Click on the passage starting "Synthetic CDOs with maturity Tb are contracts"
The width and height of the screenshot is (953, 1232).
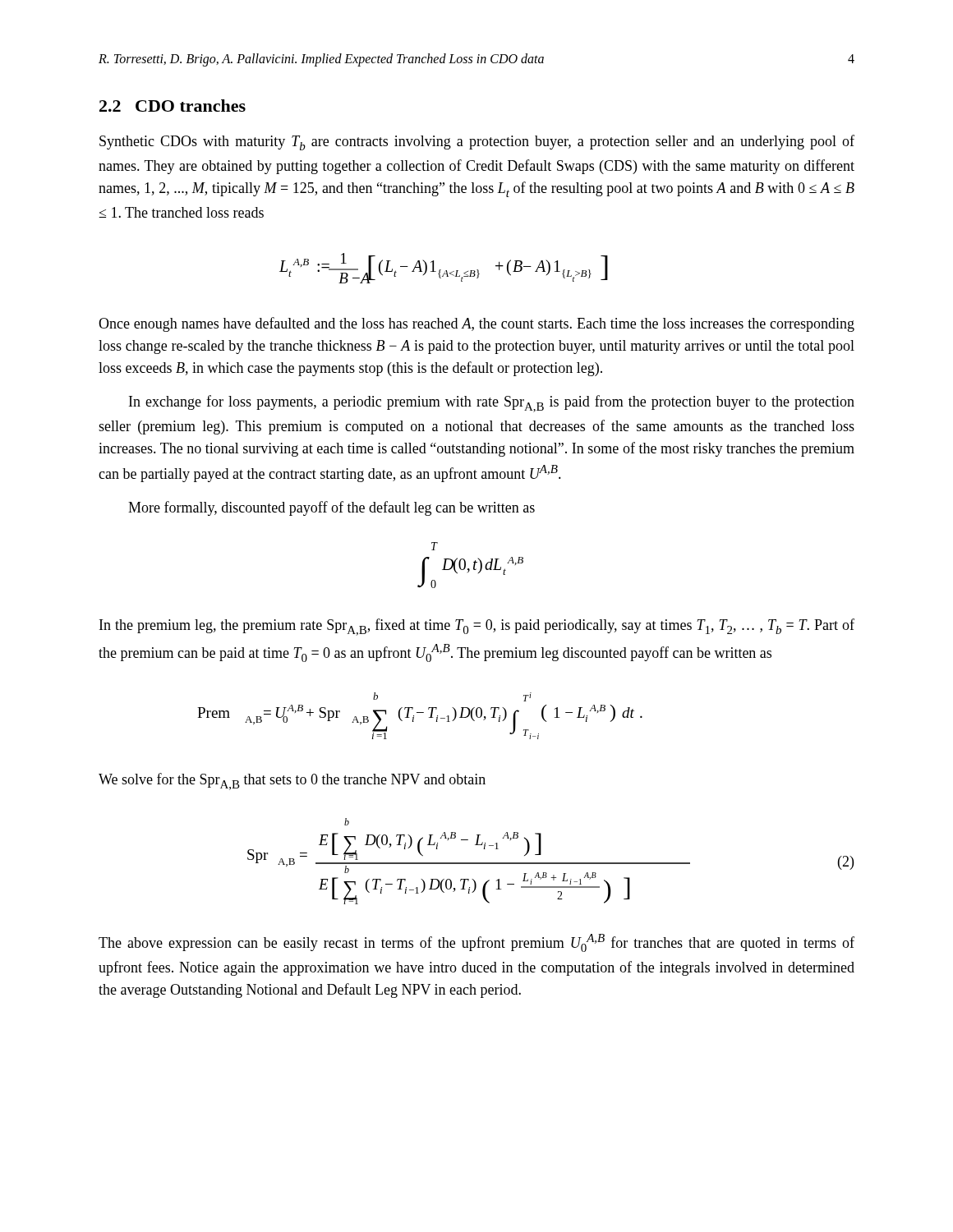coord(476,177)
